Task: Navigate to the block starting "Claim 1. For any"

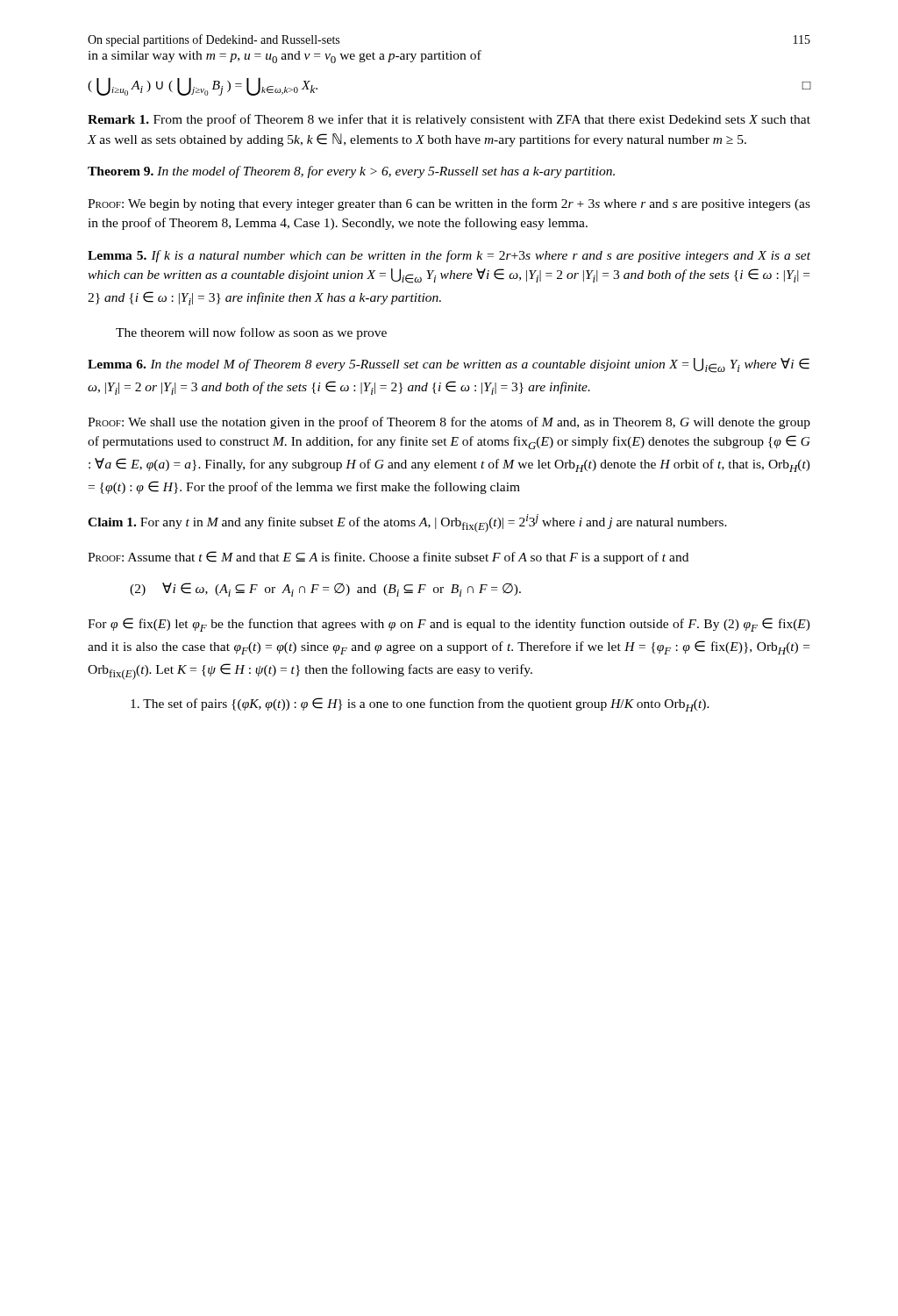Action: (449, 522)
